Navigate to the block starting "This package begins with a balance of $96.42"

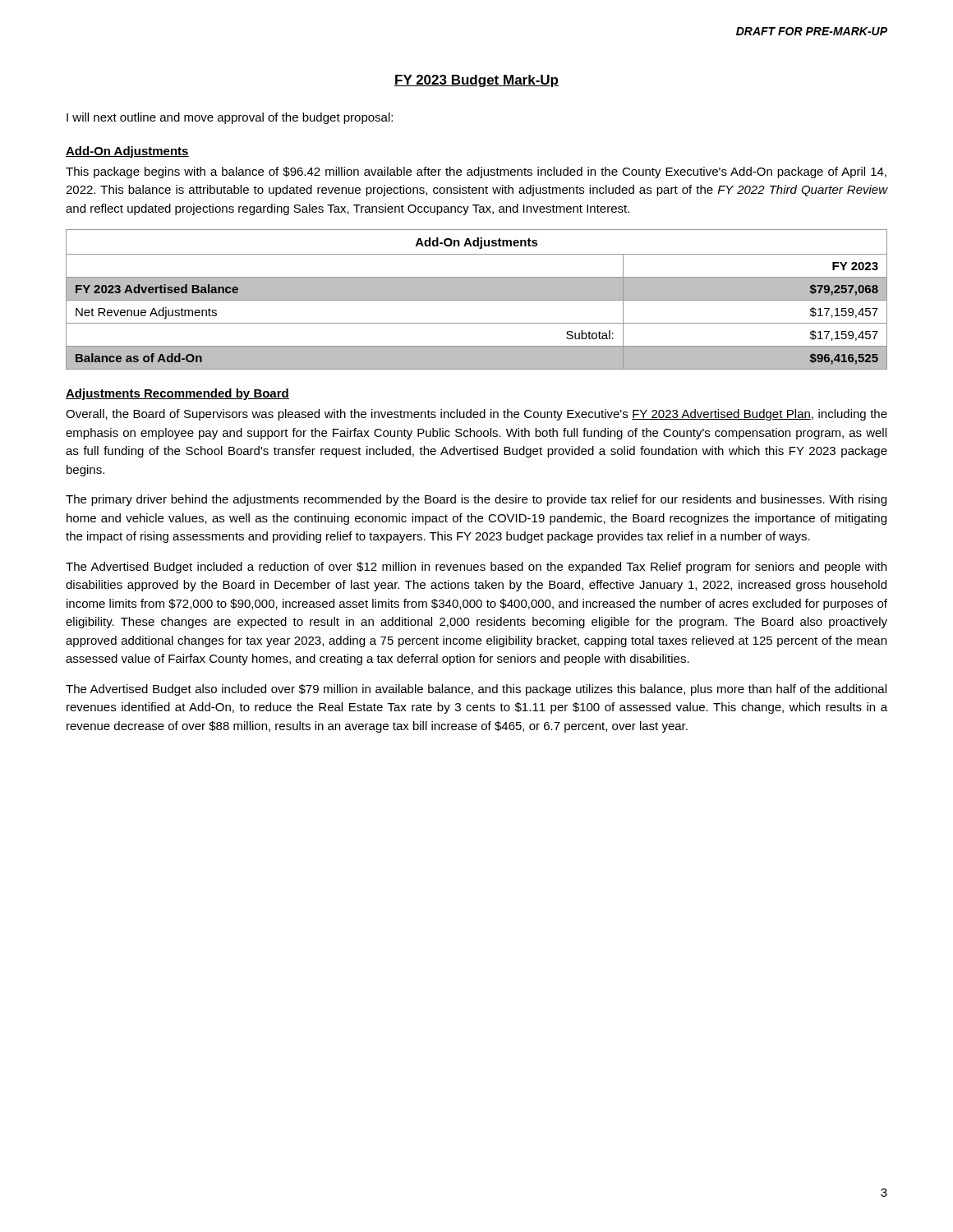(x=476, y=189)
